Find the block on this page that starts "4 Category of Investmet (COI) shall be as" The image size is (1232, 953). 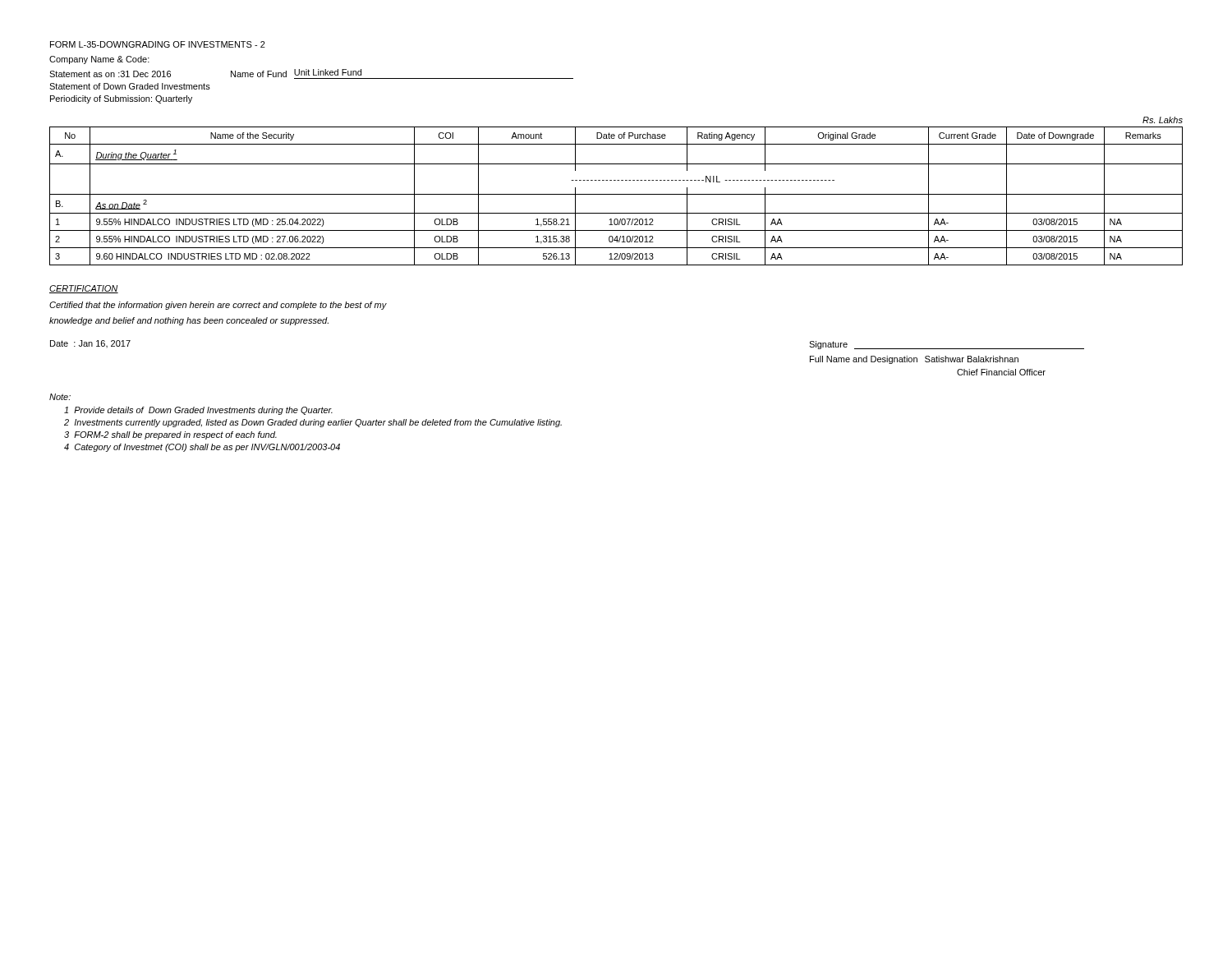pos(202,447)
